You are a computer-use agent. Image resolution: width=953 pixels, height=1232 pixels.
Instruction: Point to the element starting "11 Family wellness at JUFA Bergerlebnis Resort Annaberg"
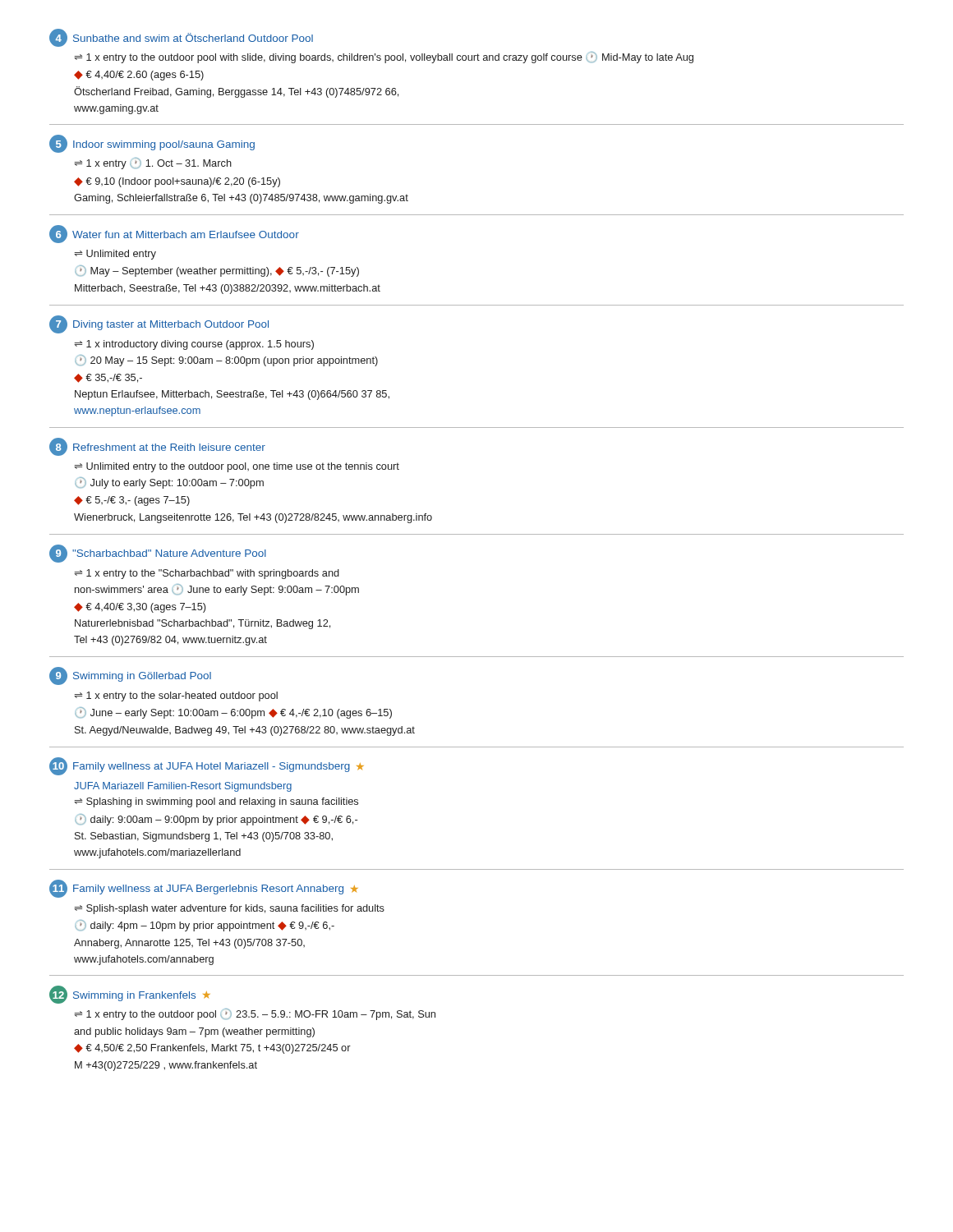[x=204, y=889]
